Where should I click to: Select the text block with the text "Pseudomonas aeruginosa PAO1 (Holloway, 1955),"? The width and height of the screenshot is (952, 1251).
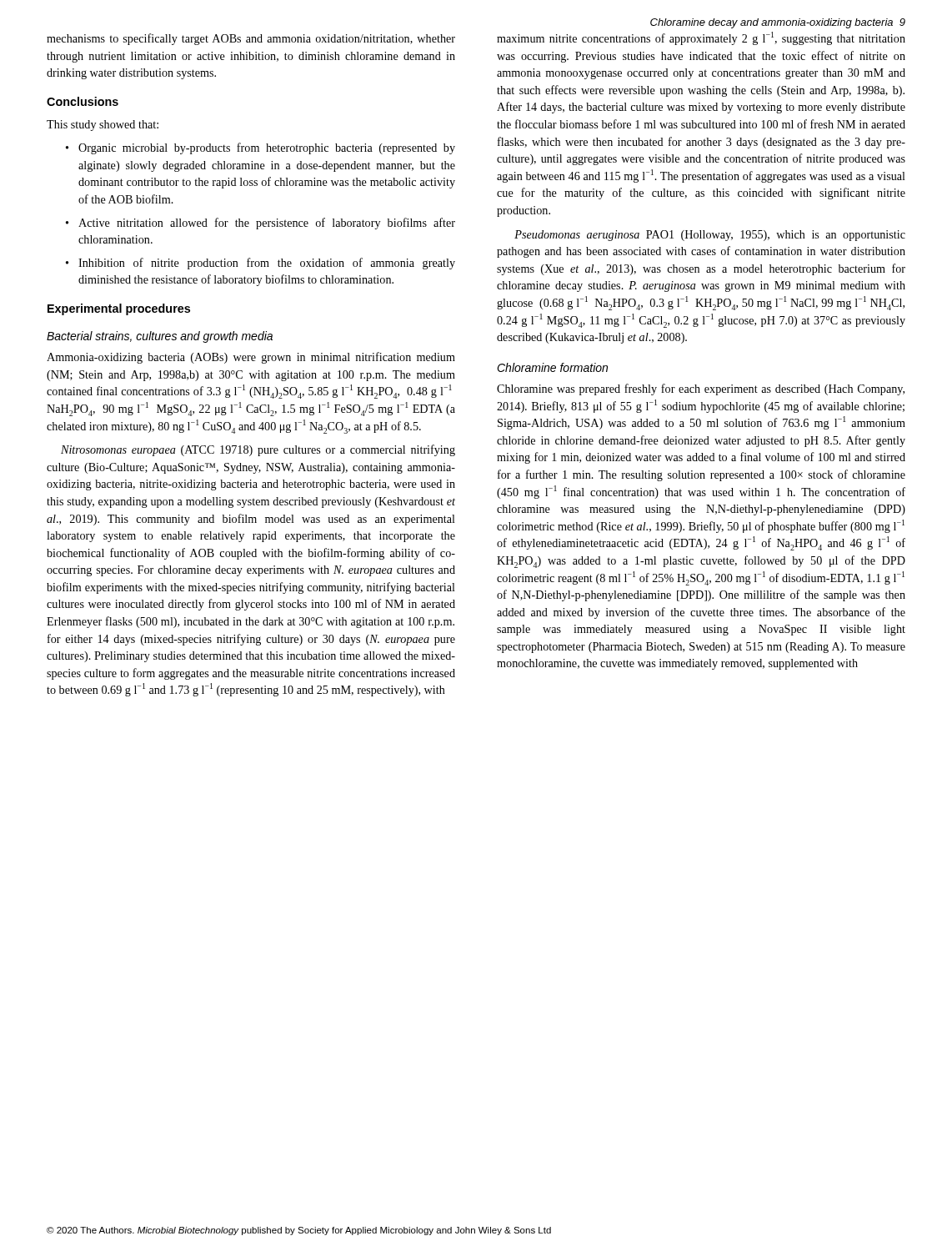[701, 286]
